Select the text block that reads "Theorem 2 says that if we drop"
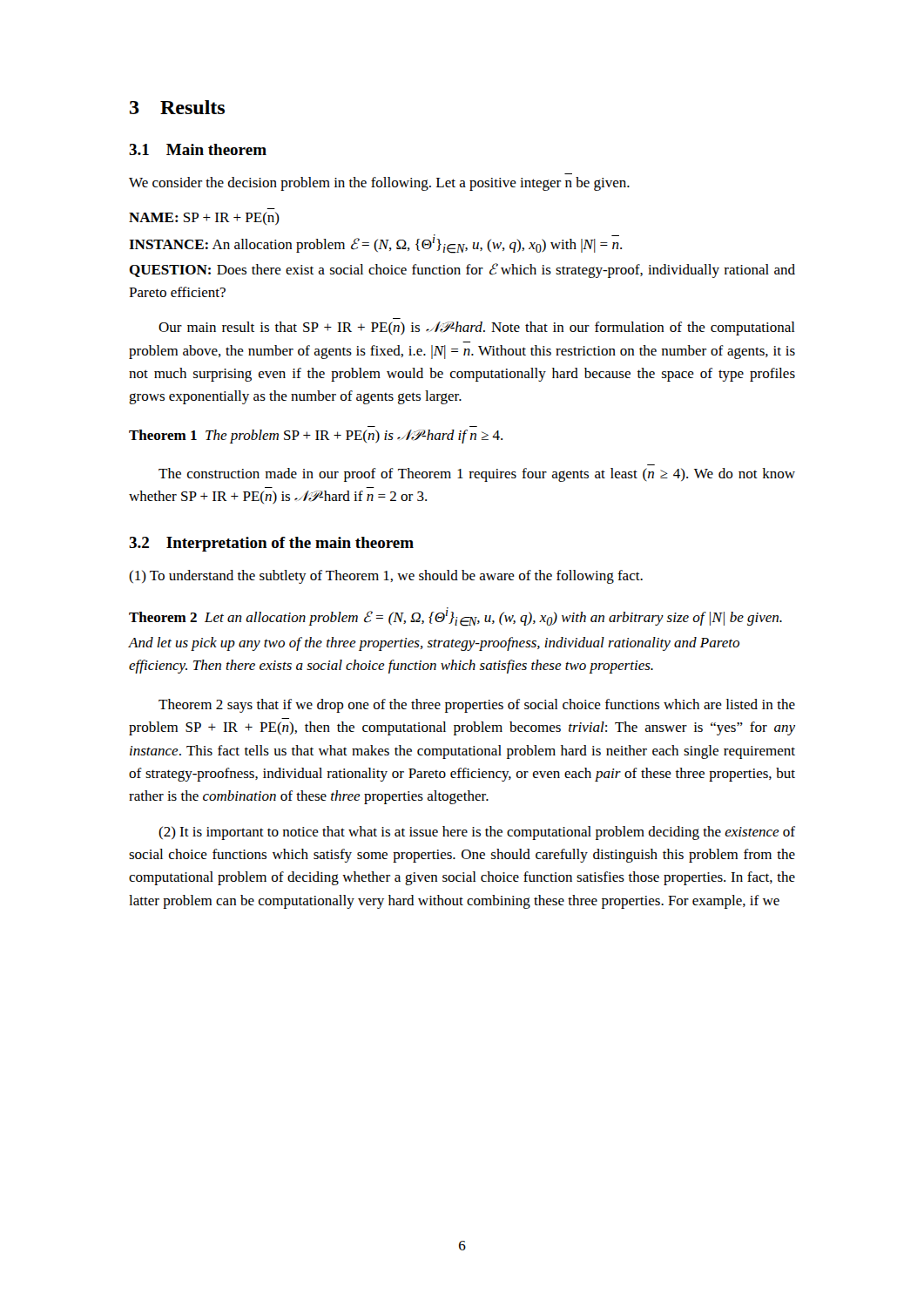The width and height of the screenshot is (924, 1307). click(x=462, y=750)
